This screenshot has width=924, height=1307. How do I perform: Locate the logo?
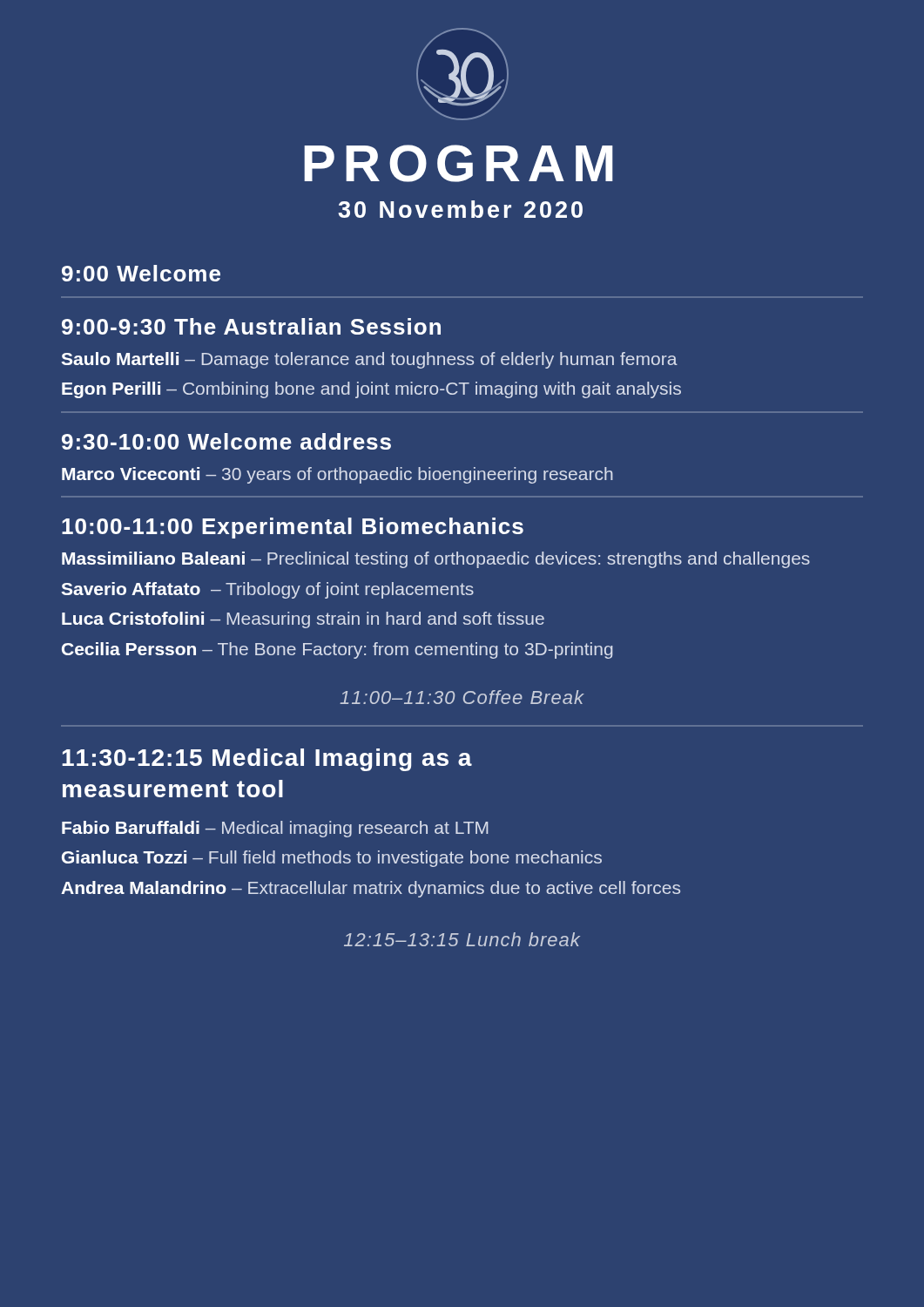[462, 121]
